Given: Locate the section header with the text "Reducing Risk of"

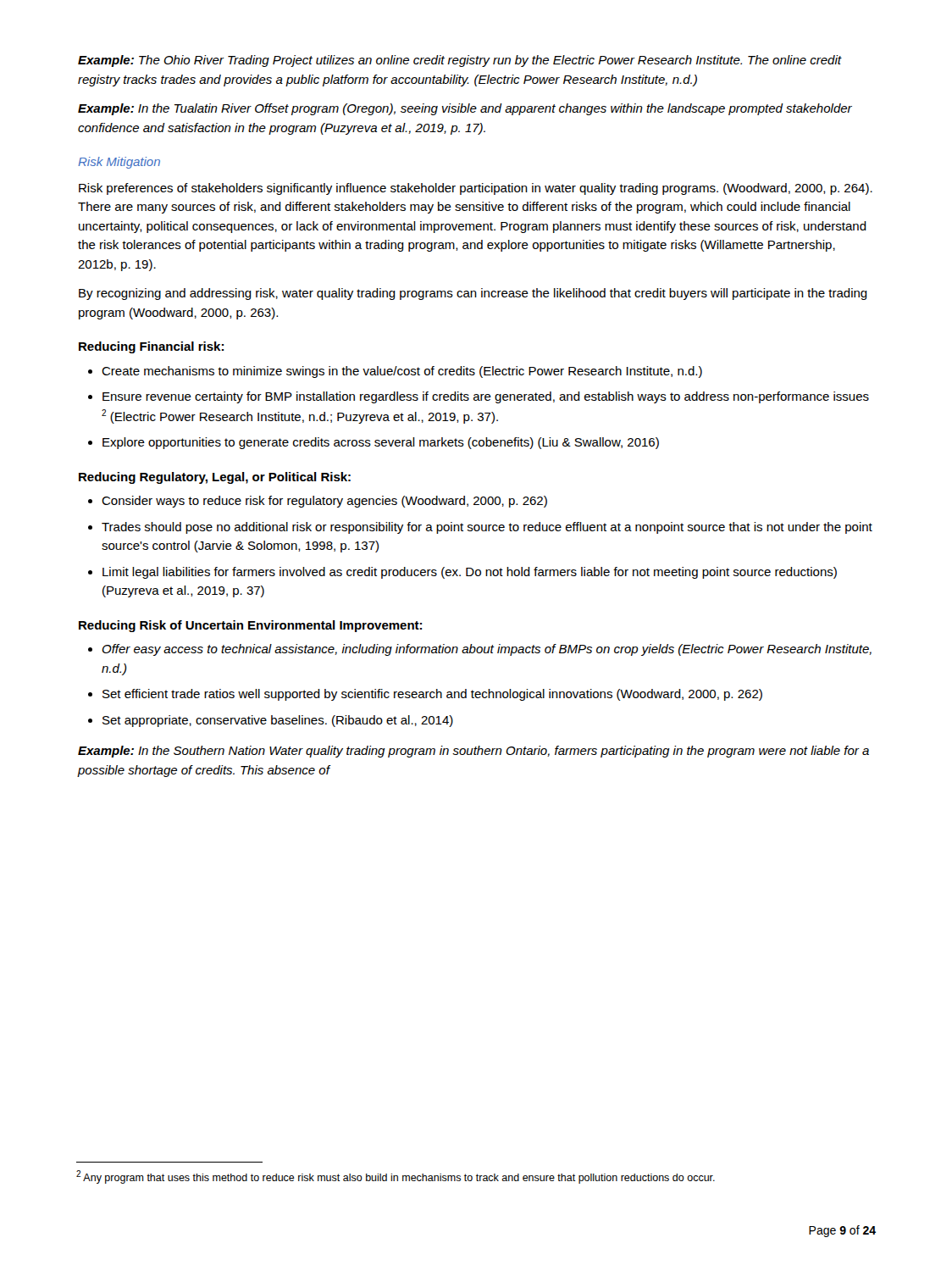Looking at the screenshot, I should pos(250,626).
